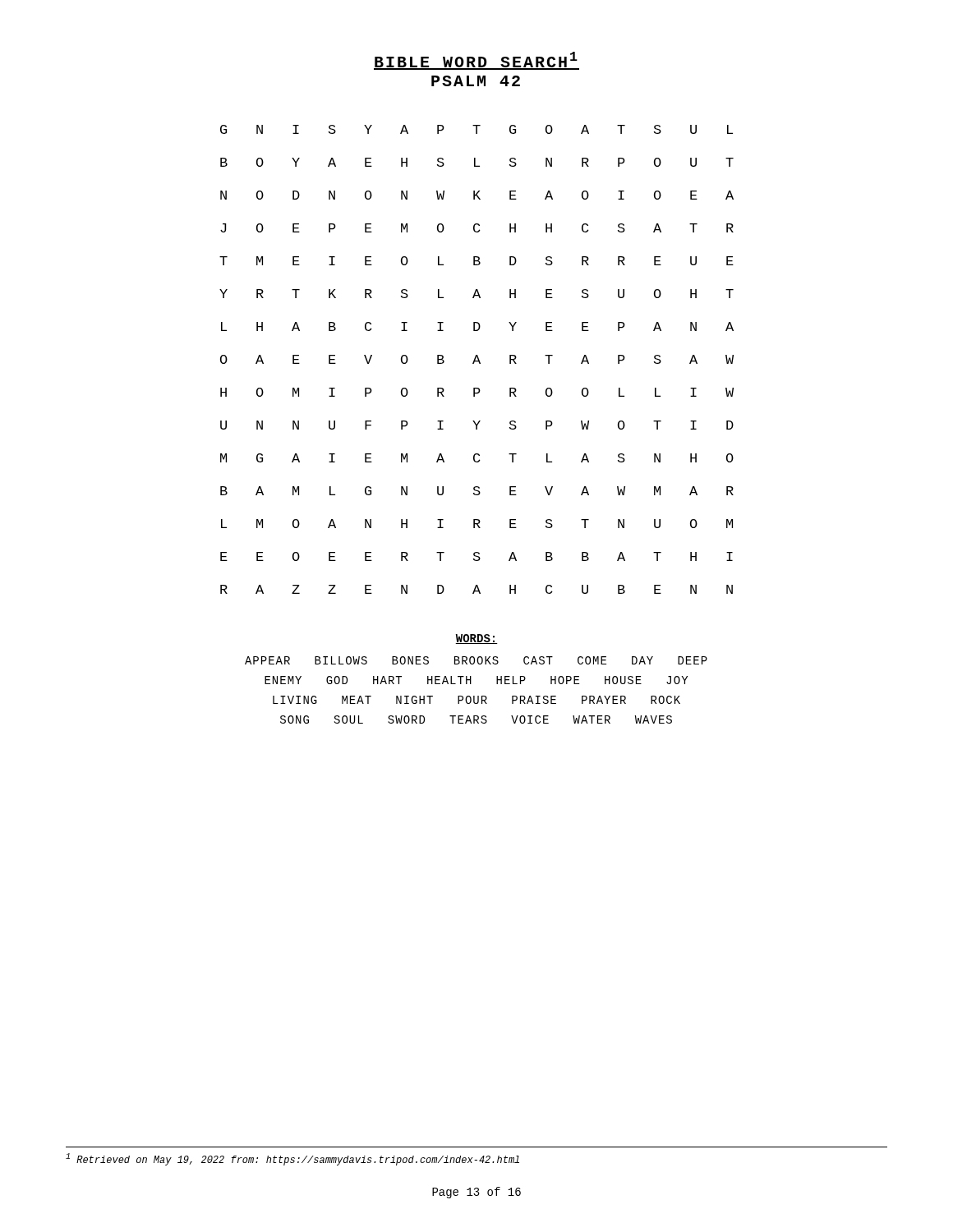953x1232 pixels.
Task: Select the list item with the text "SONG SOUL SWORD TEARS VOICE WATER WAVES"
Action: (x=476, y=721)
